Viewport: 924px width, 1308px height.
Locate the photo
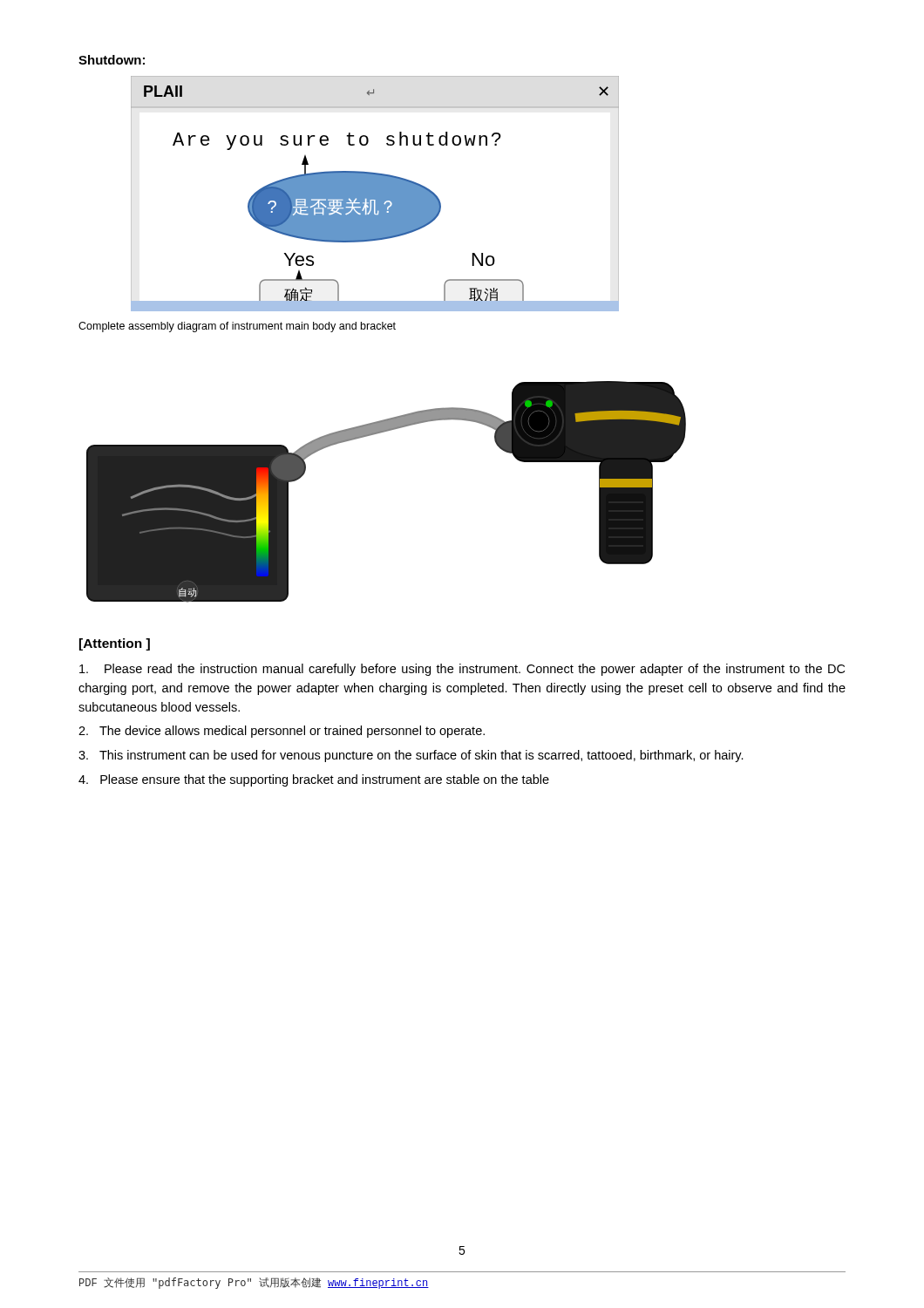(x=462, y=480)
